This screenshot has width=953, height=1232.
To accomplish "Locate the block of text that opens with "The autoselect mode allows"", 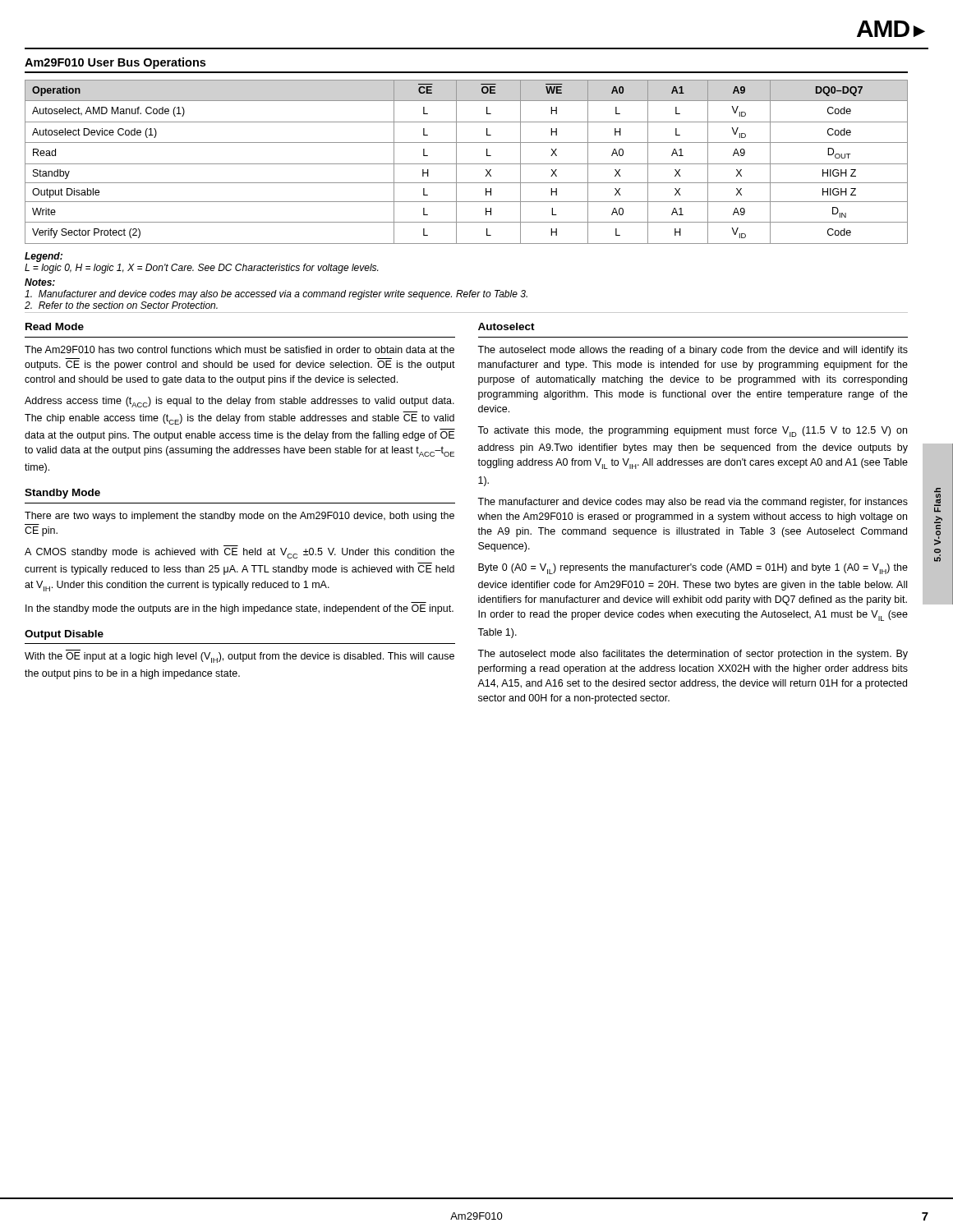I will tap(693, 379).
